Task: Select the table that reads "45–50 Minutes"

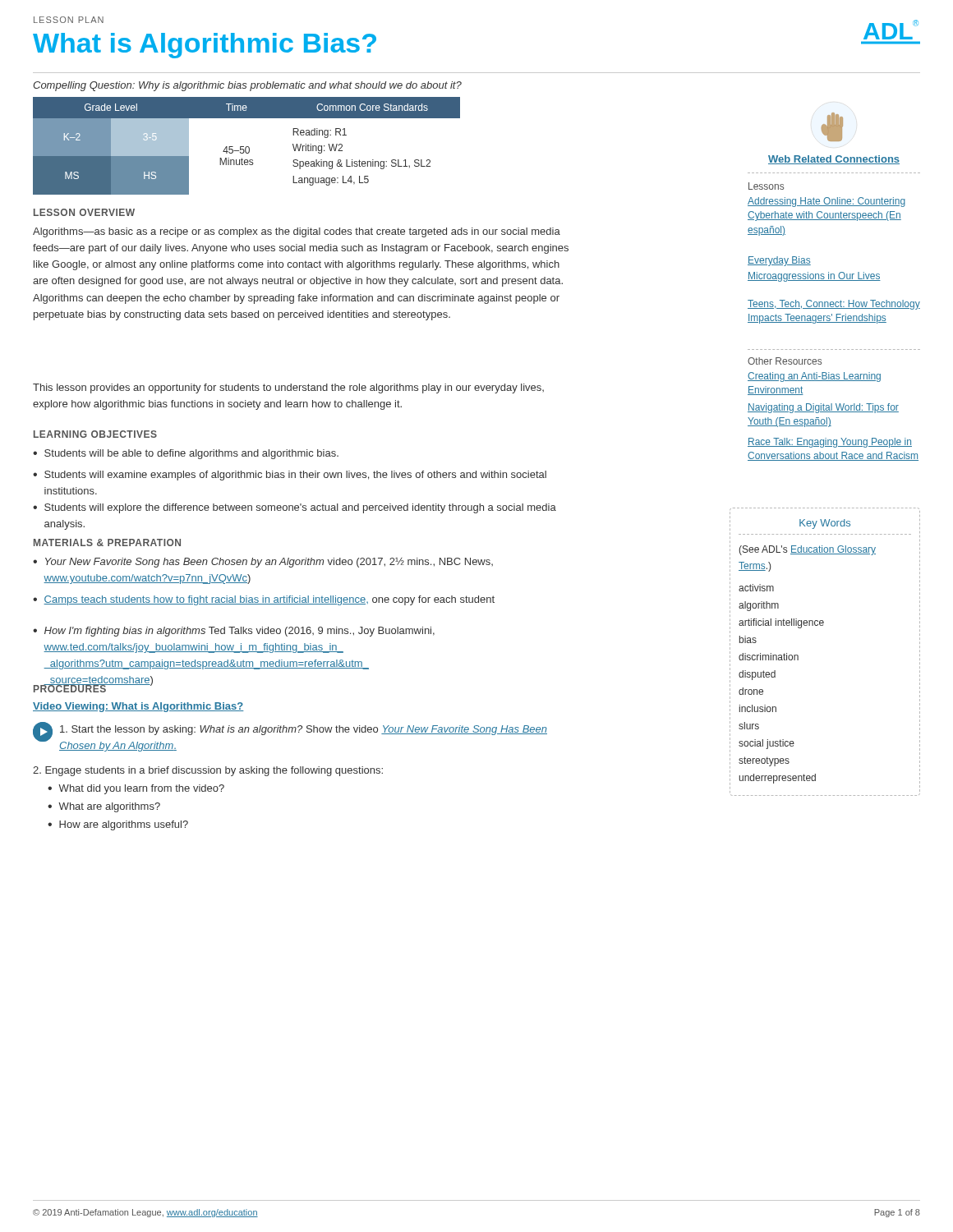Action: click(x=246, y=146)
